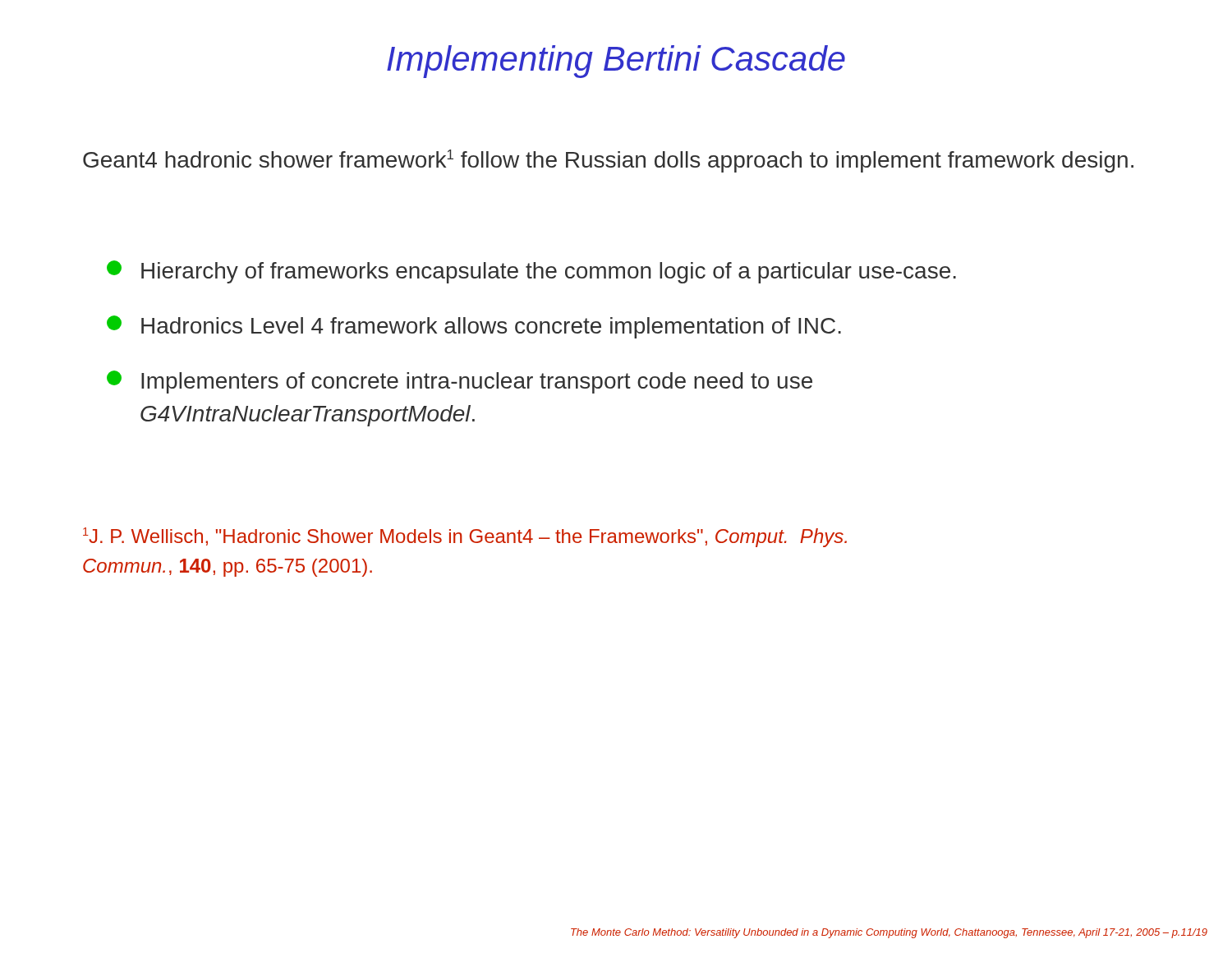Viewport: 1232px width, 953px height.
Task: Select the text block that says "Geant4 hadronic shower framework1"
Action: 609,160
